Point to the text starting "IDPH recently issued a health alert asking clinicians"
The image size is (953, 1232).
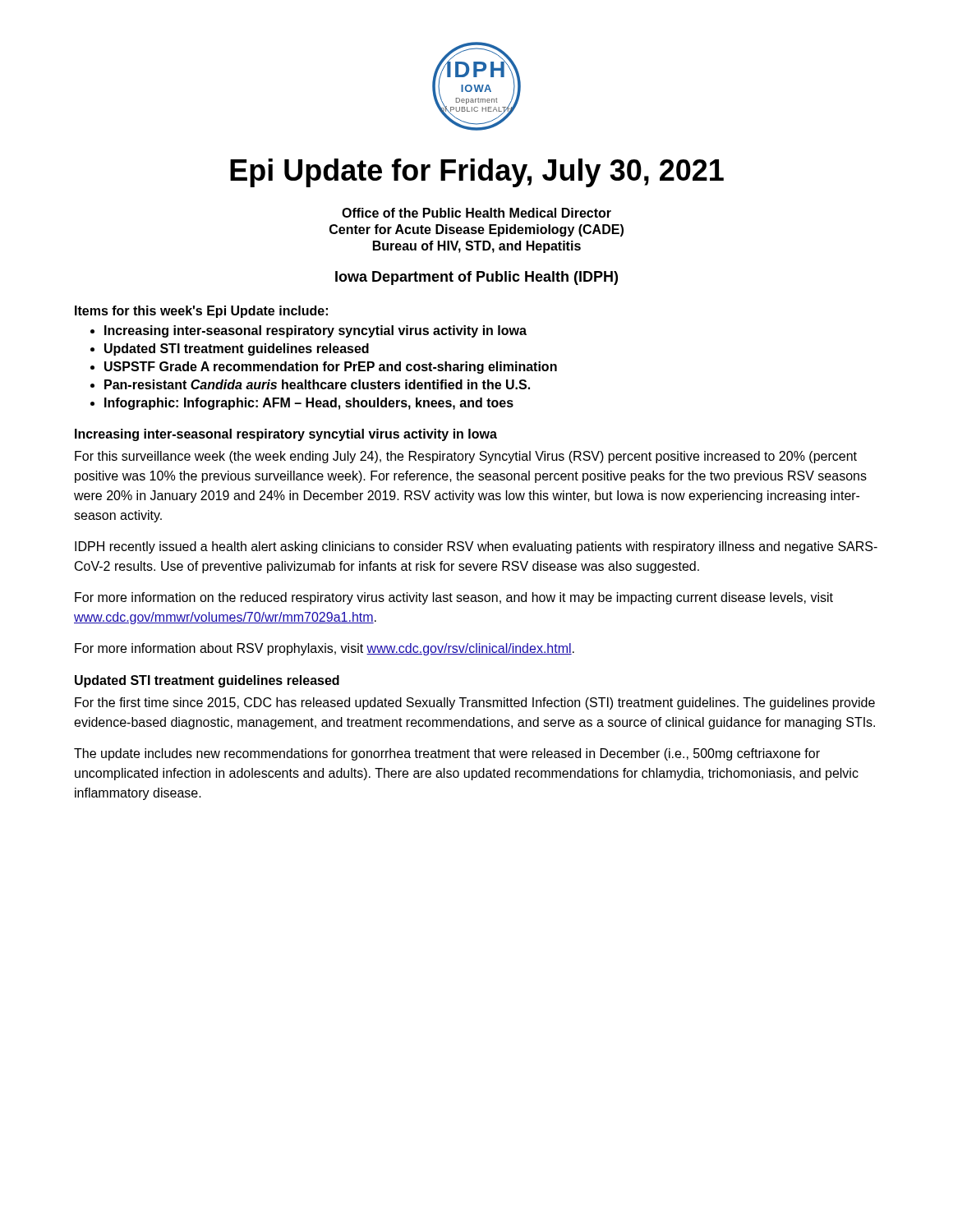tap(476, 556)
